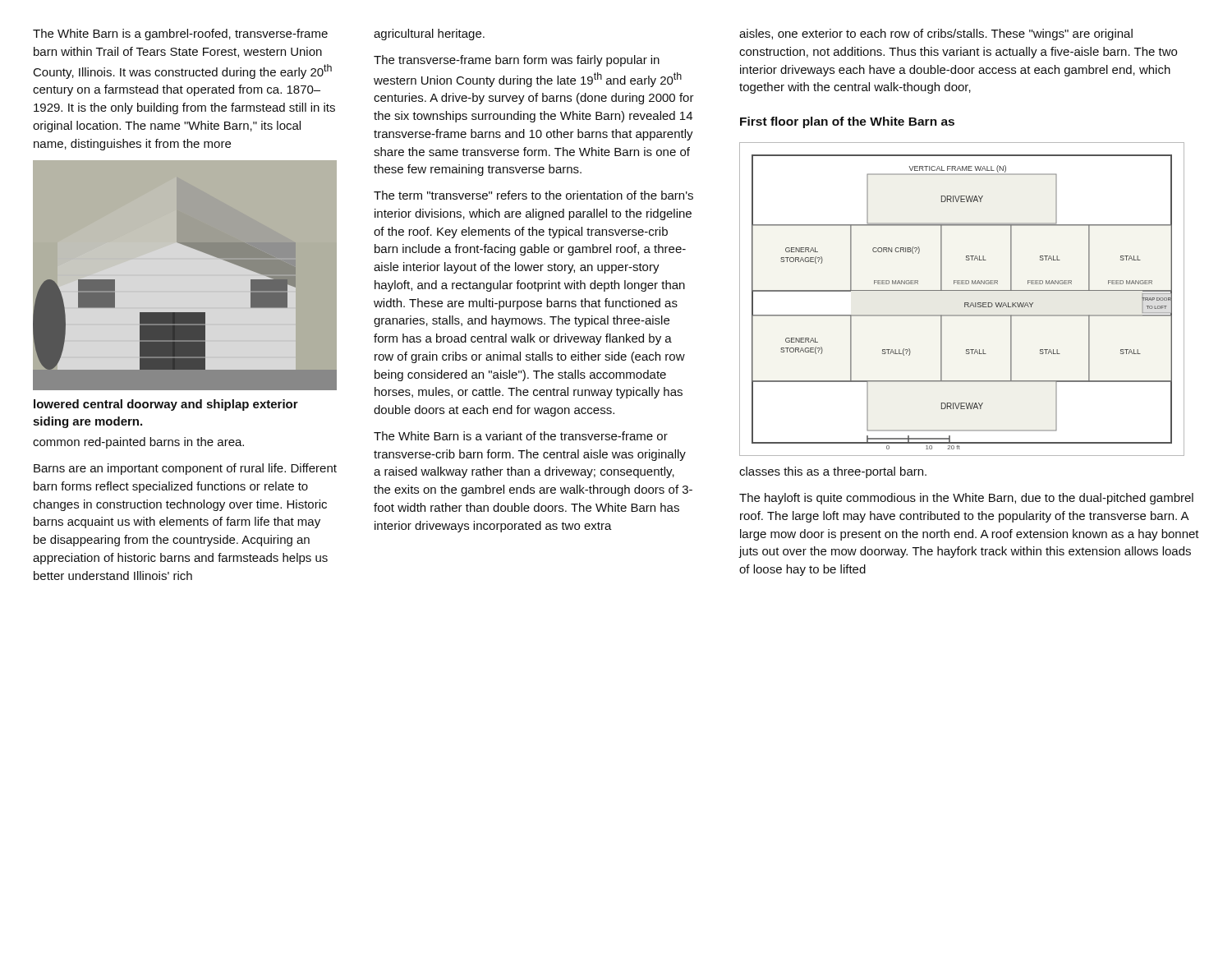The height and width of the screenshot is (953, 1232).
Task: Navigate to the element starting "The term "transverse""
Action: point(534,303)
